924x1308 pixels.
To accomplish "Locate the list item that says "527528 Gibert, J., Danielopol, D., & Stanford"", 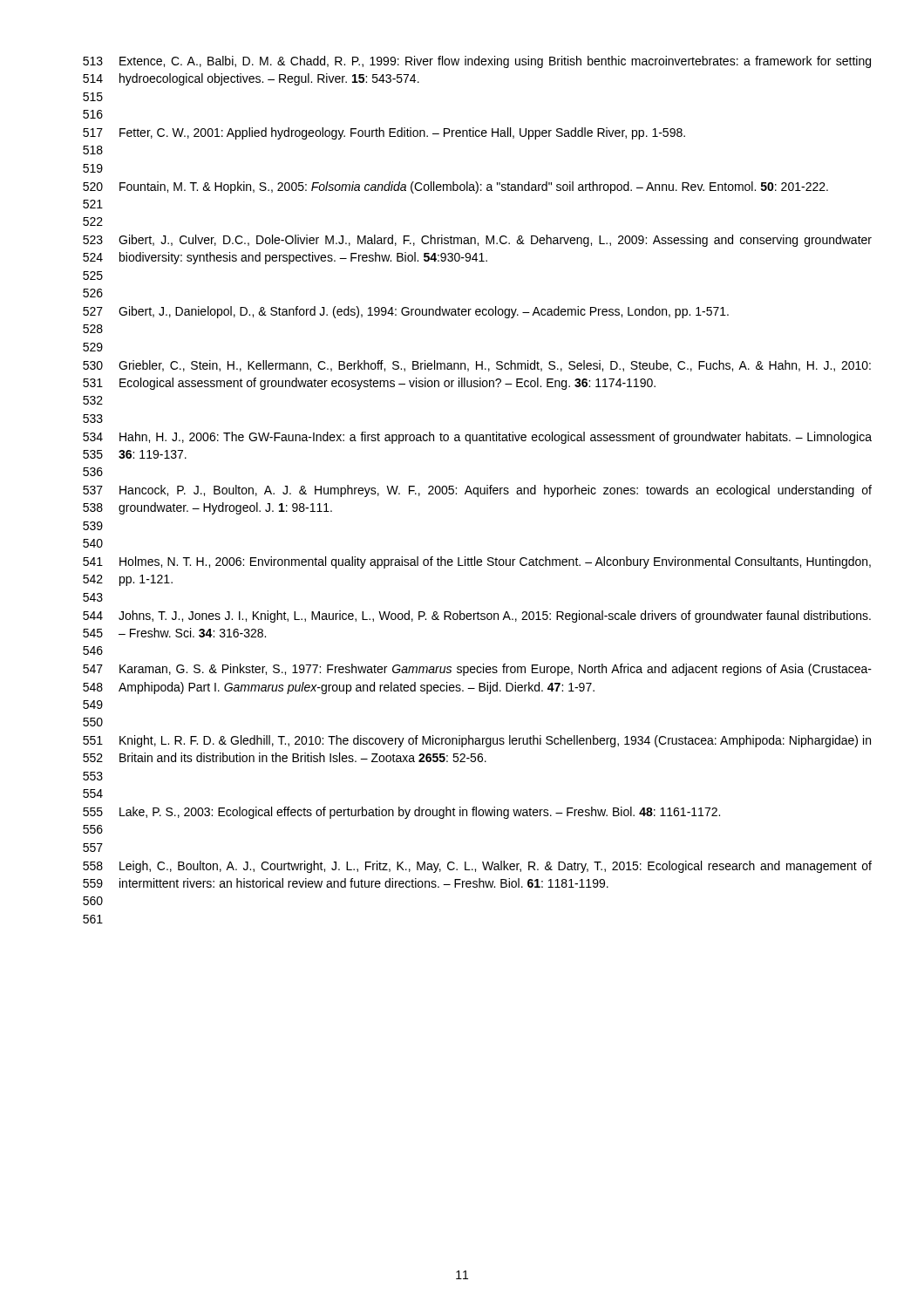I will coord(471,320).
